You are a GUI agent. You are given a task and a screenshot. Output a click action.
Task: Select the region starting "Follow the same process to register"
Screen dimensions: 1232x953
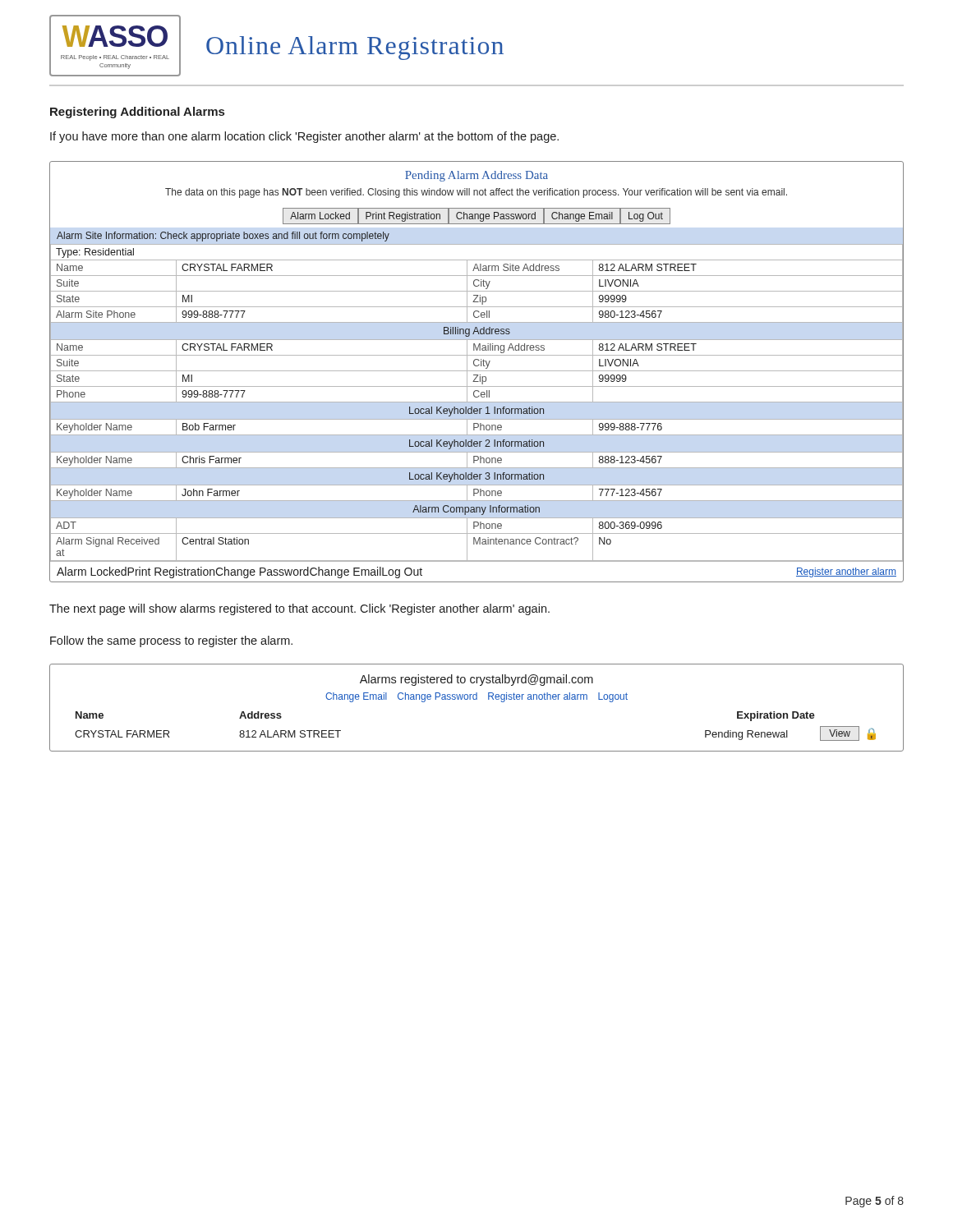pyautogui.click(x=171, y=641)
